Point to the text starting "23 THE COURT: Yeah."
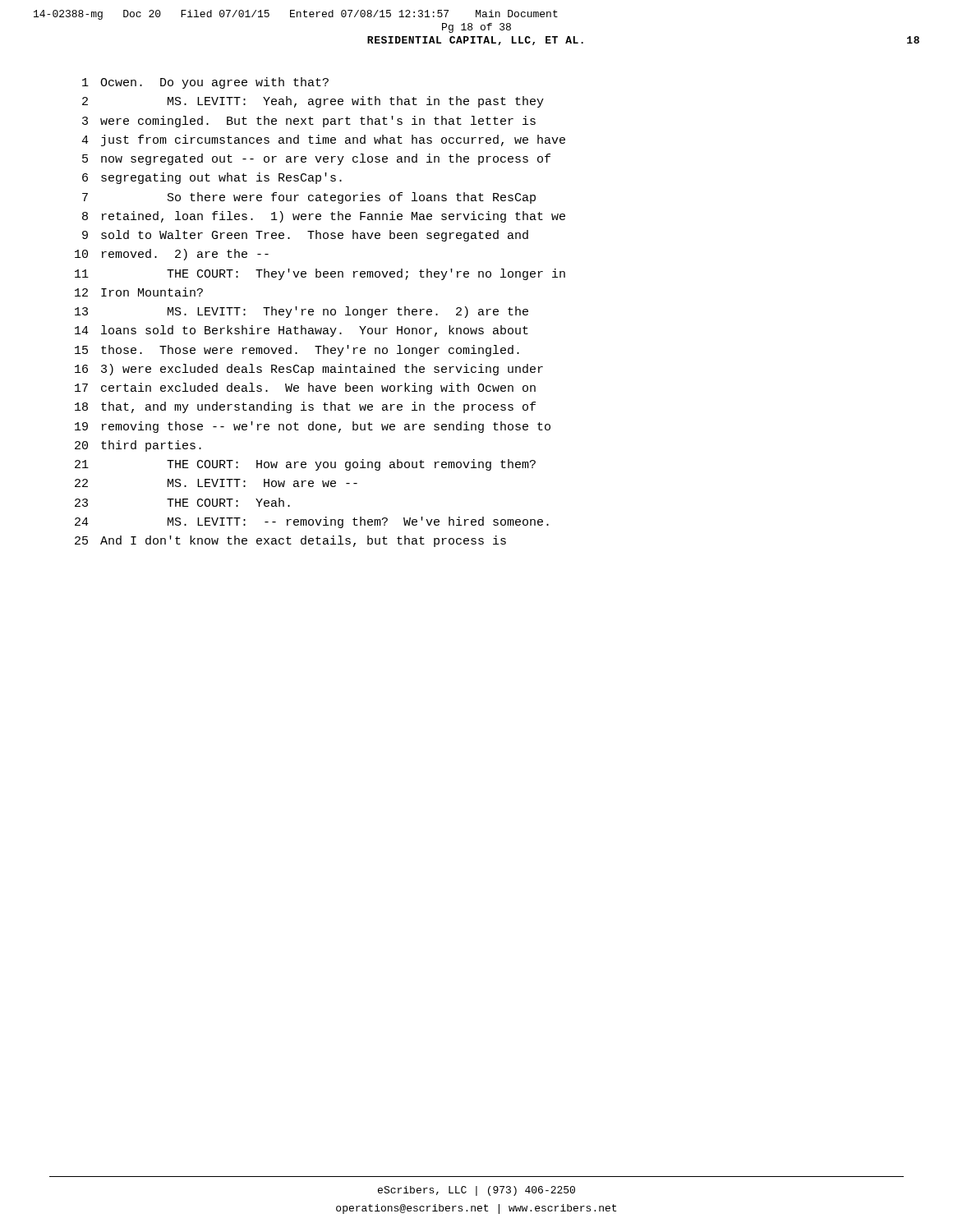The image size is (953, 1232). pos(182,502)
